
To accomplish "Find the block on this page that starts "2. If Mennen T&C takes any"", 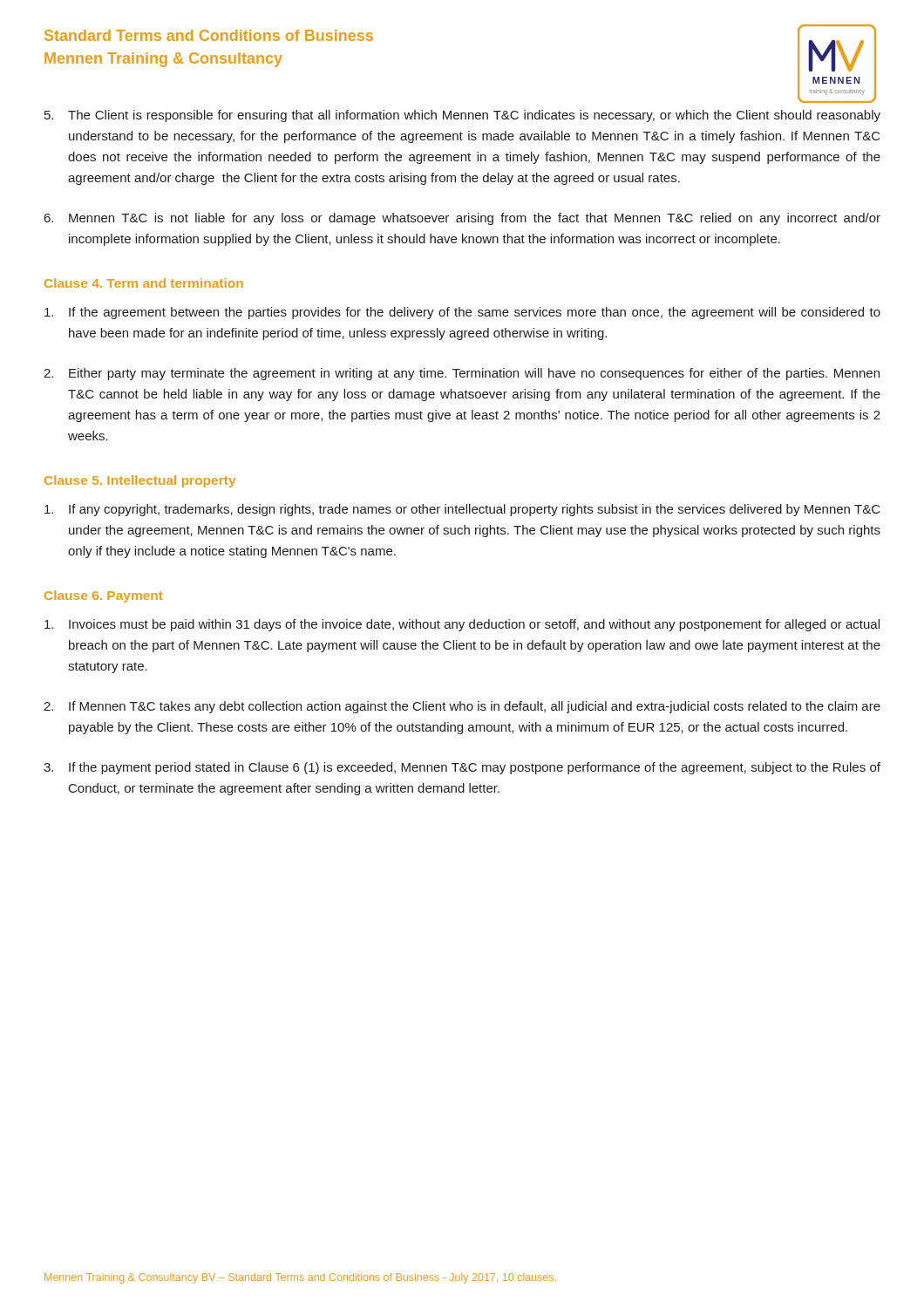I will click(x=462, y=717).
